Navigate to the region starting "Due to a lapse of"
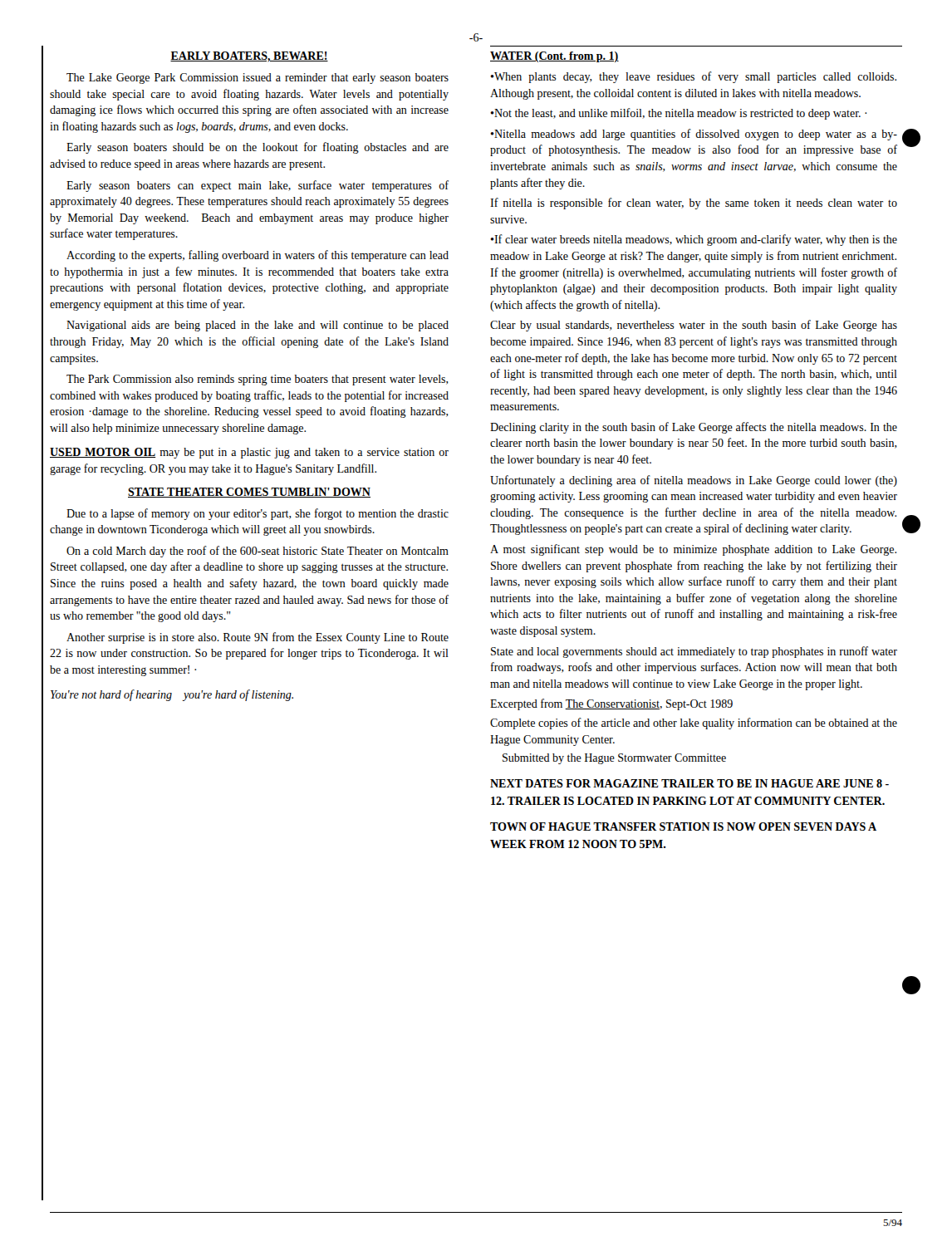The height and width of the screenshot is (1246, 952). click(249, 592)
